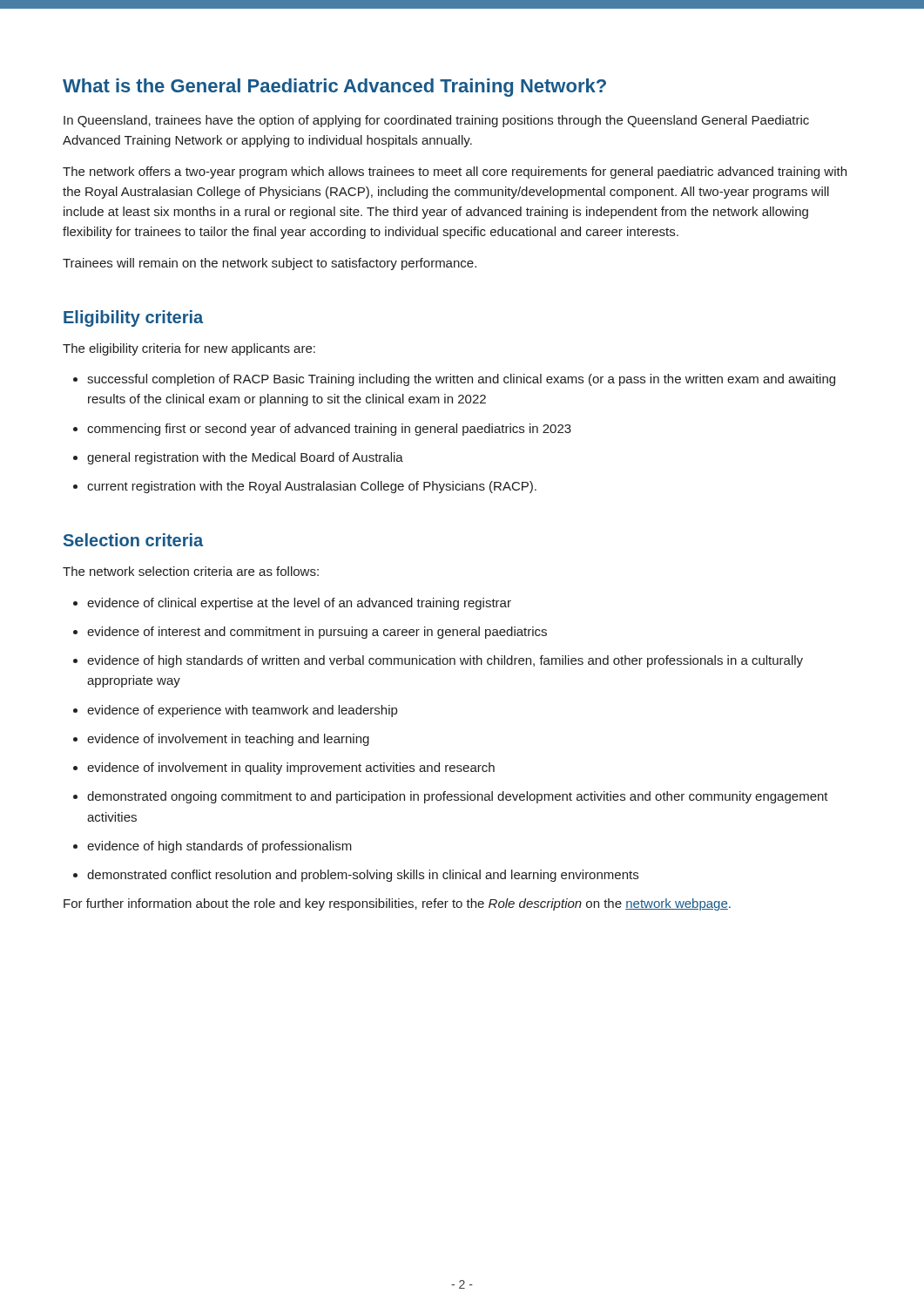924x1307 pixels.
Task: Navigate to the text block starting "Eligibility criteria"
Action: coord(133,318)
